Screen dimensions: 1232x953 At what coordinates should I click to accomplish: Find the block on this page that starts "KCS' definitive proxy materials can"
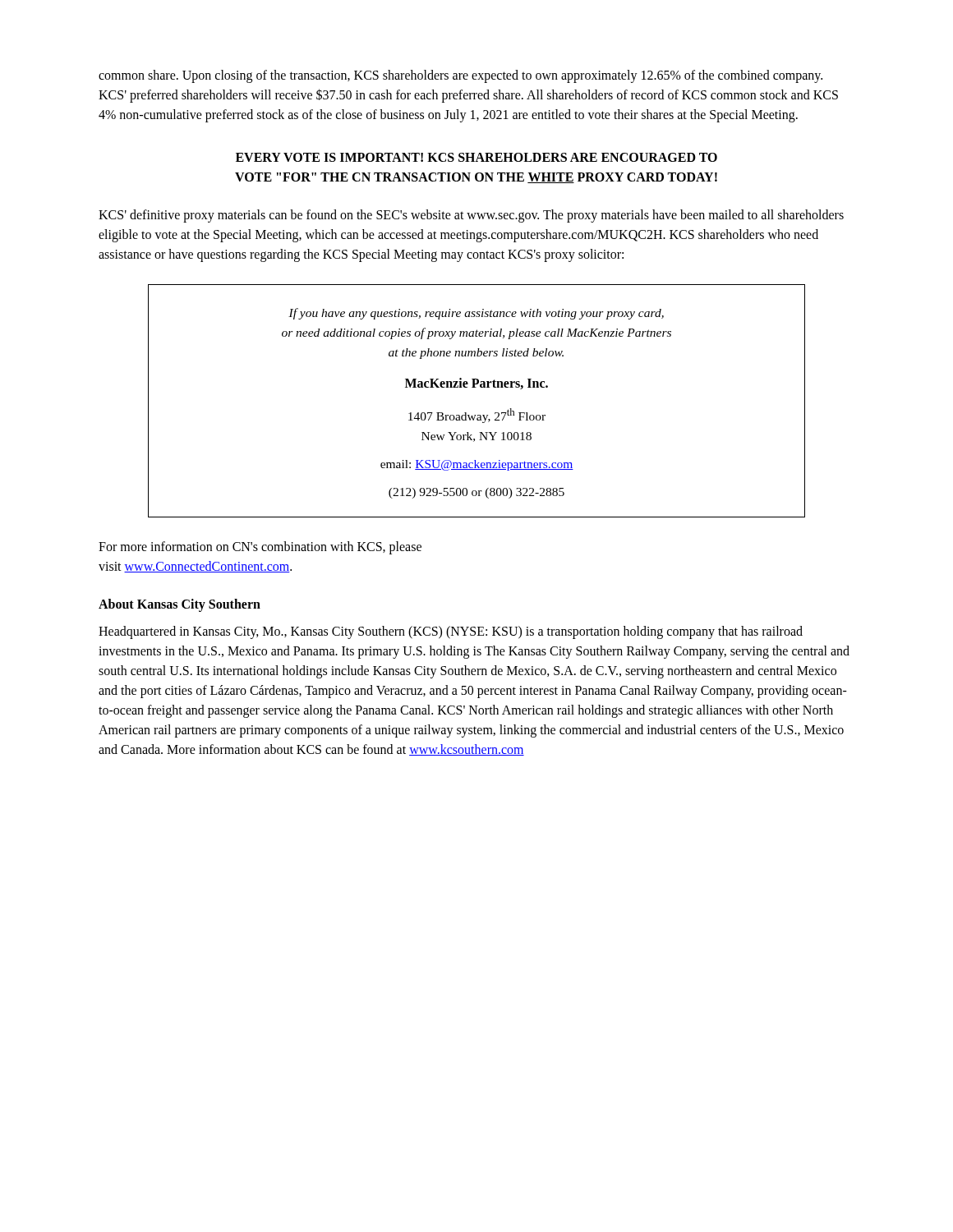[x=471, y=235]
